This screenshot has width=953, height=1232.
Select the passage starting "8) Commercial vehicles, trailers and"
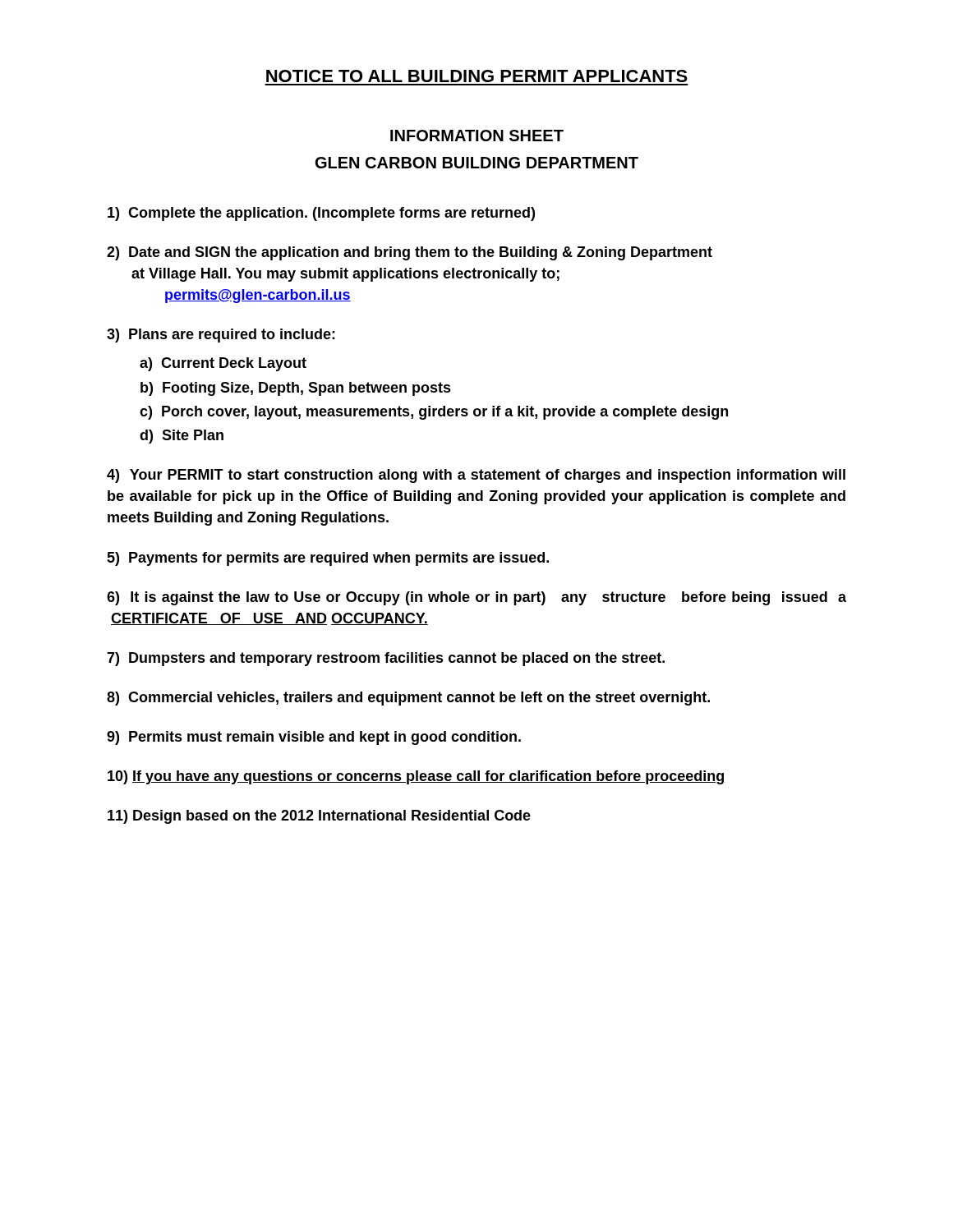click(x=409, y=697)
